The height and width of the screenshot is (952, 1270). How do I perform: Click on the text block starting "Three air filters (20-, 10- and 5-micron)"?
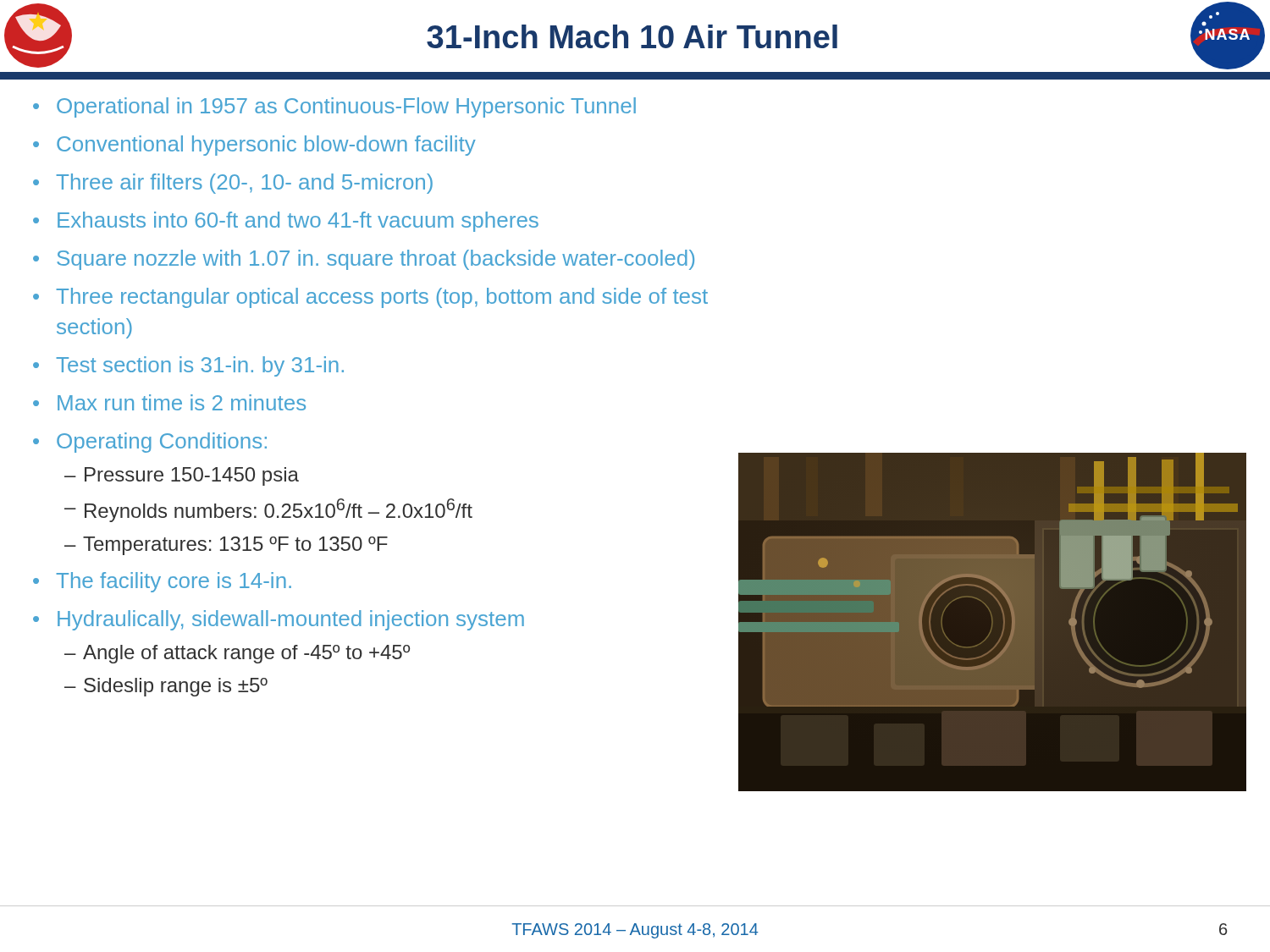point(245,182)
